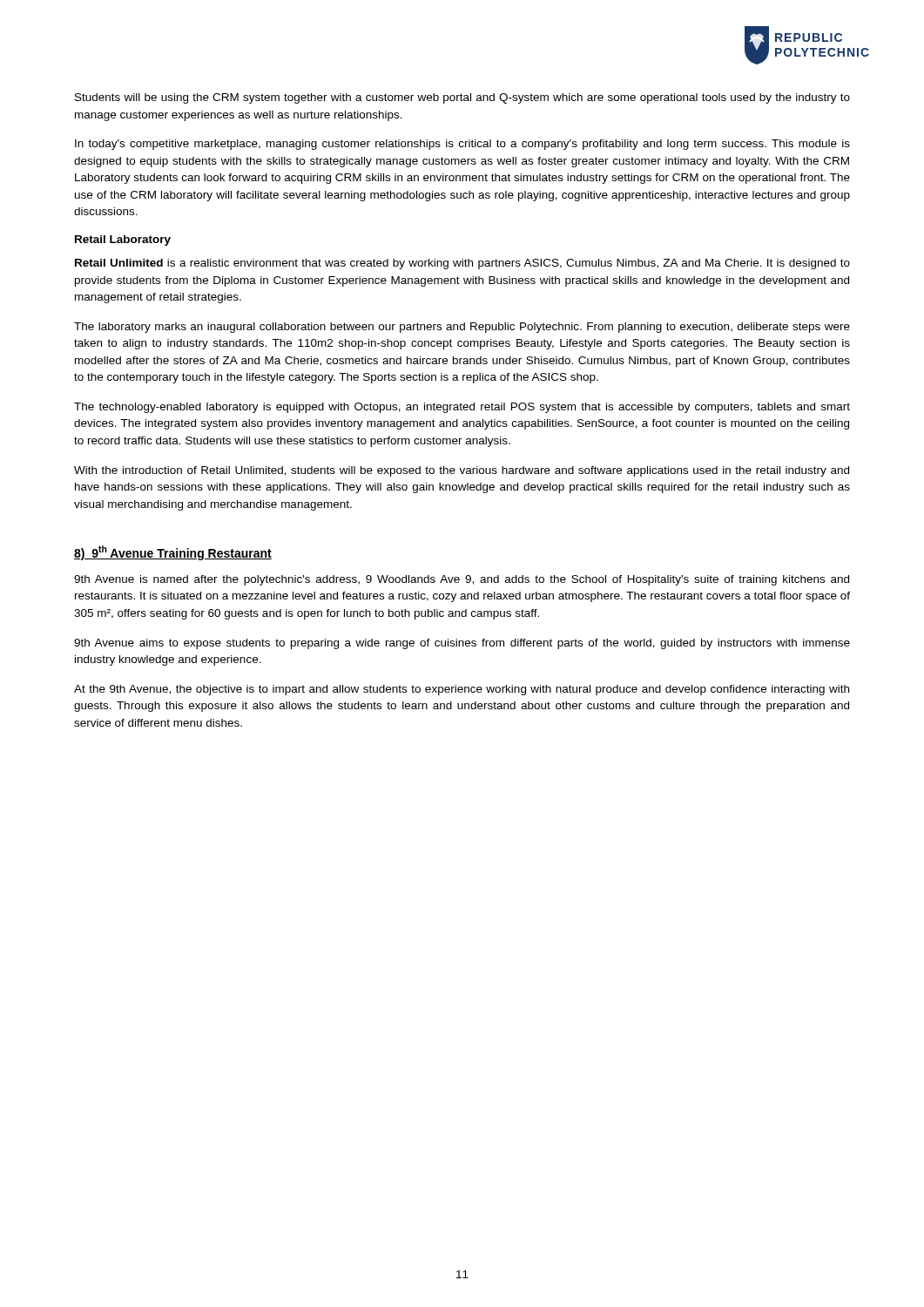
Task: Find the block starting "The technology-enabled laboratory is equipped with"
Action: tap(462, 423)
